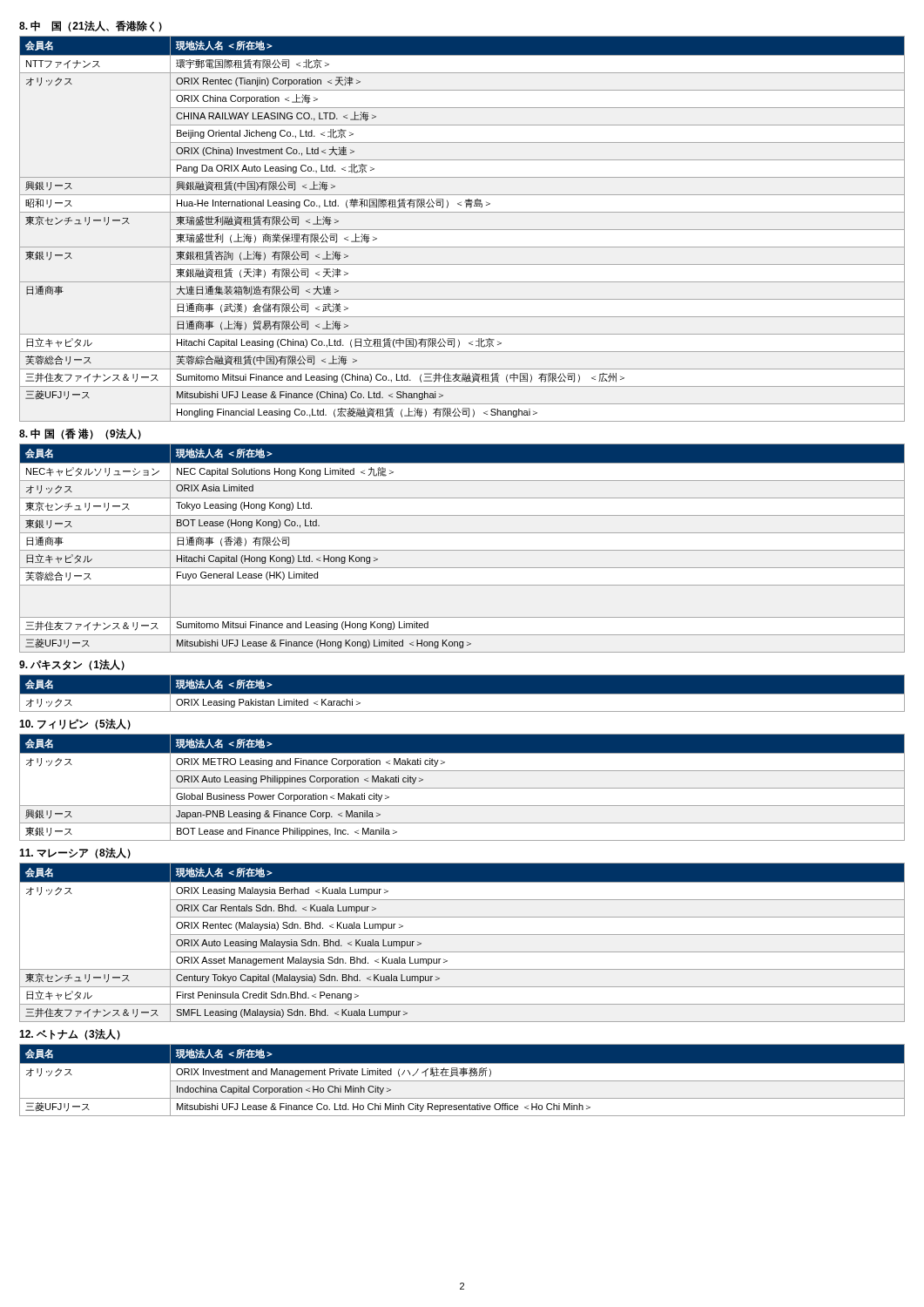Select the table that reads "Global Business Power Corporation＜Makati city＞"

(x=462, y=787)
